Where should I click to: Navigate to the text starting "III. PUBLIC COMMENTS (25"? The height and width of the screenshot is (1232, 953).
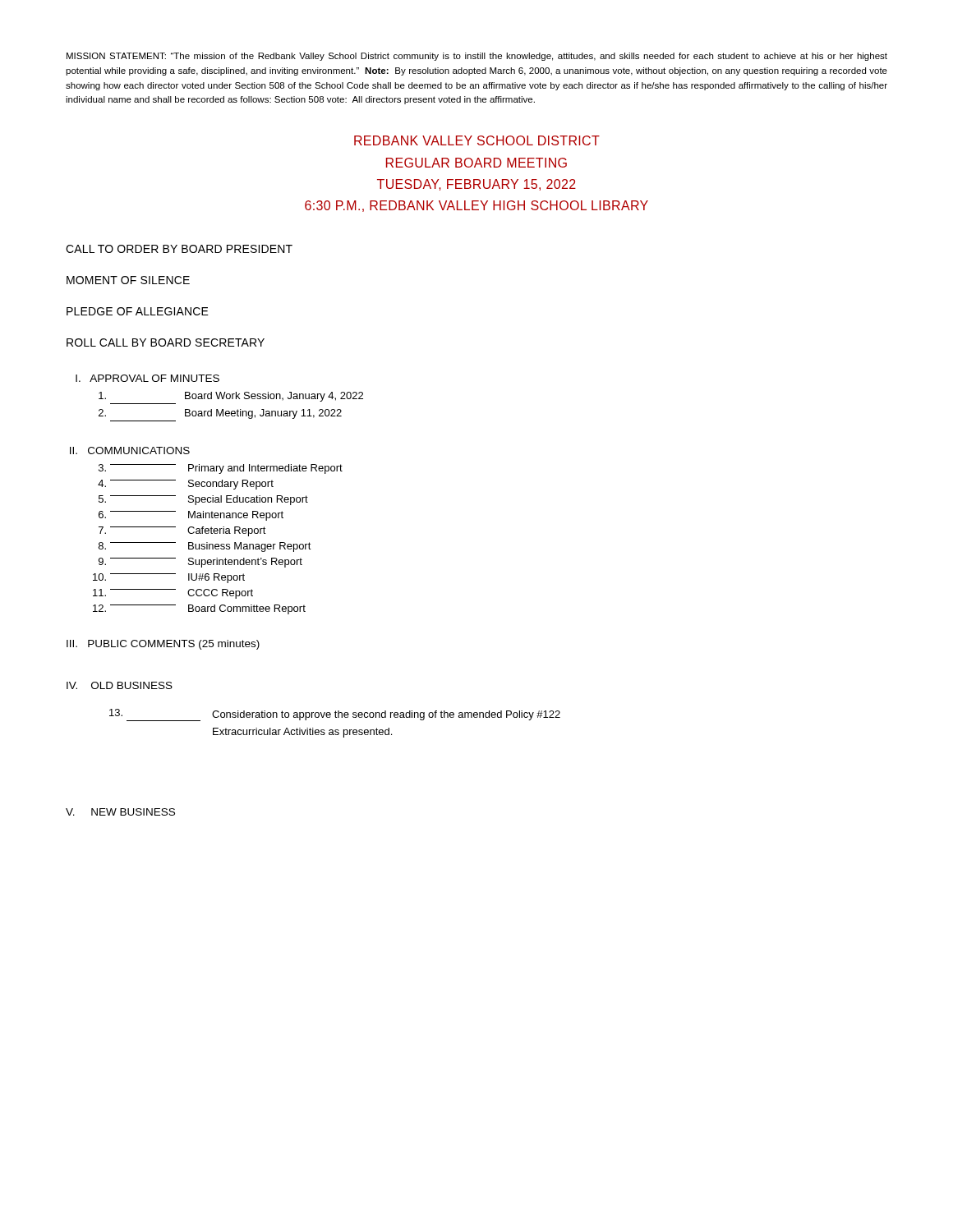pos(163,643)
